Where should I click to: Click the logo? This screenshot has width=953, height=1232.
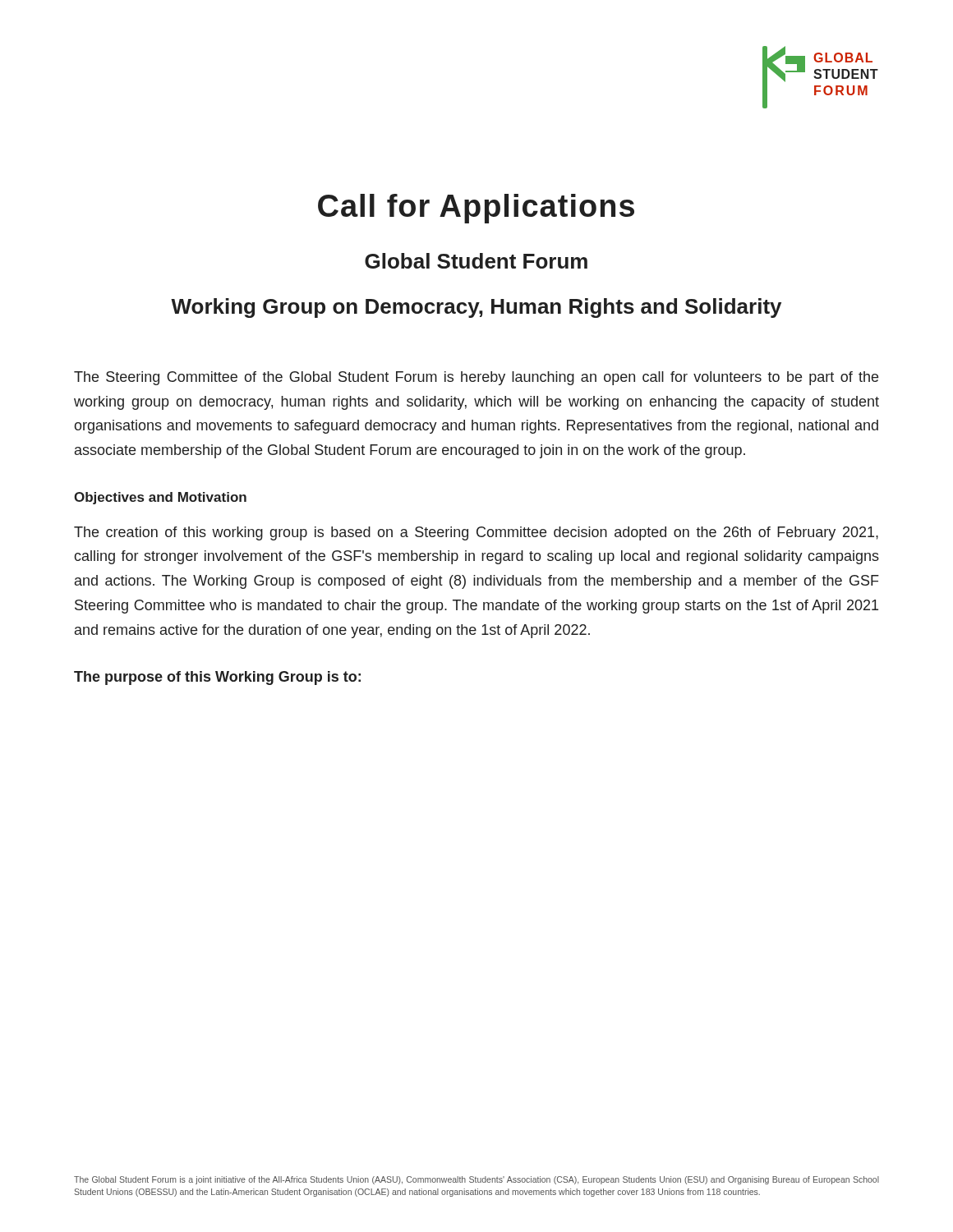tap(828, 81)
